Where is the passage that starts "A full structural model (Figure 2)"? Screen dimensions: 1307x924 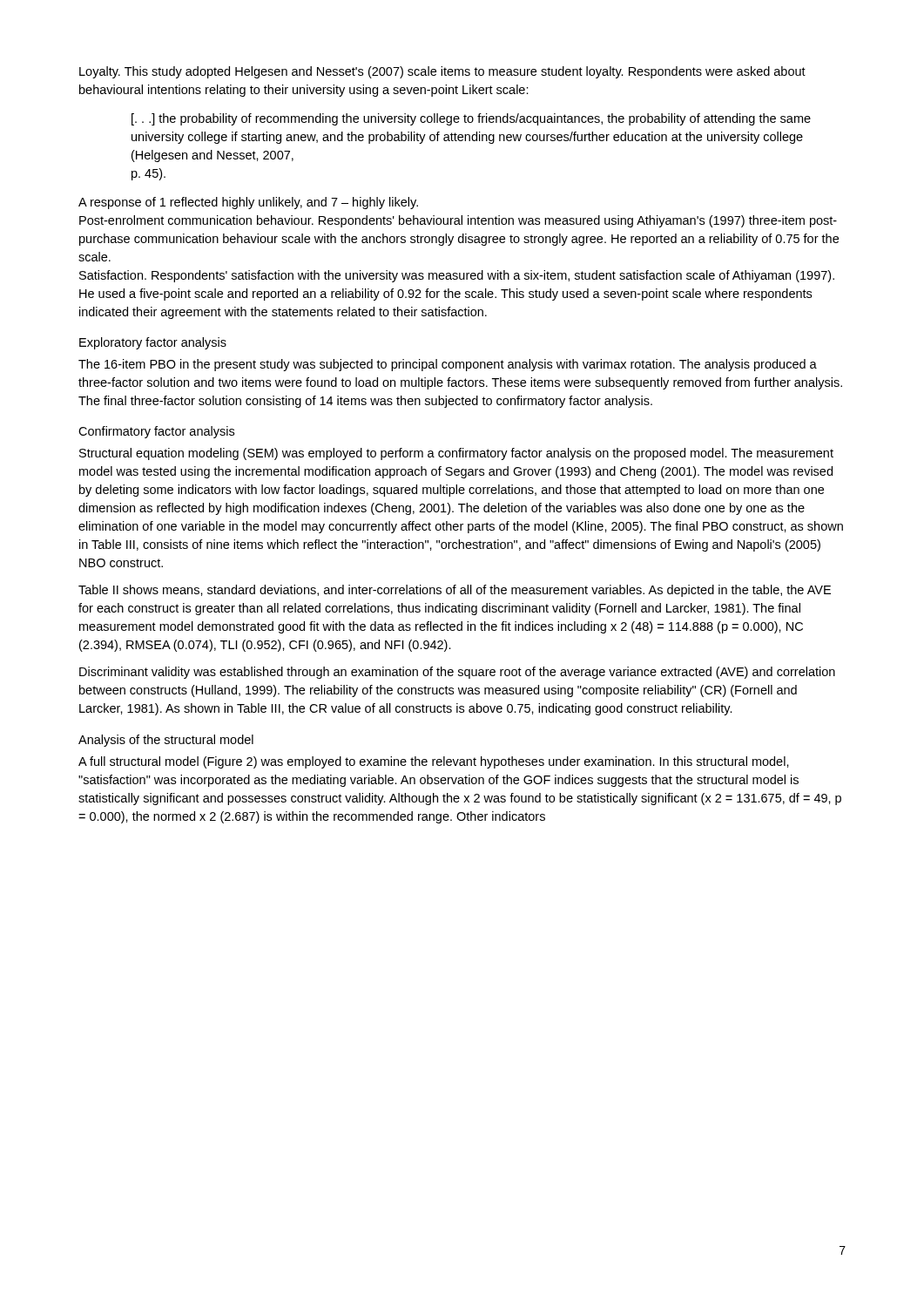tap(460, 789)
